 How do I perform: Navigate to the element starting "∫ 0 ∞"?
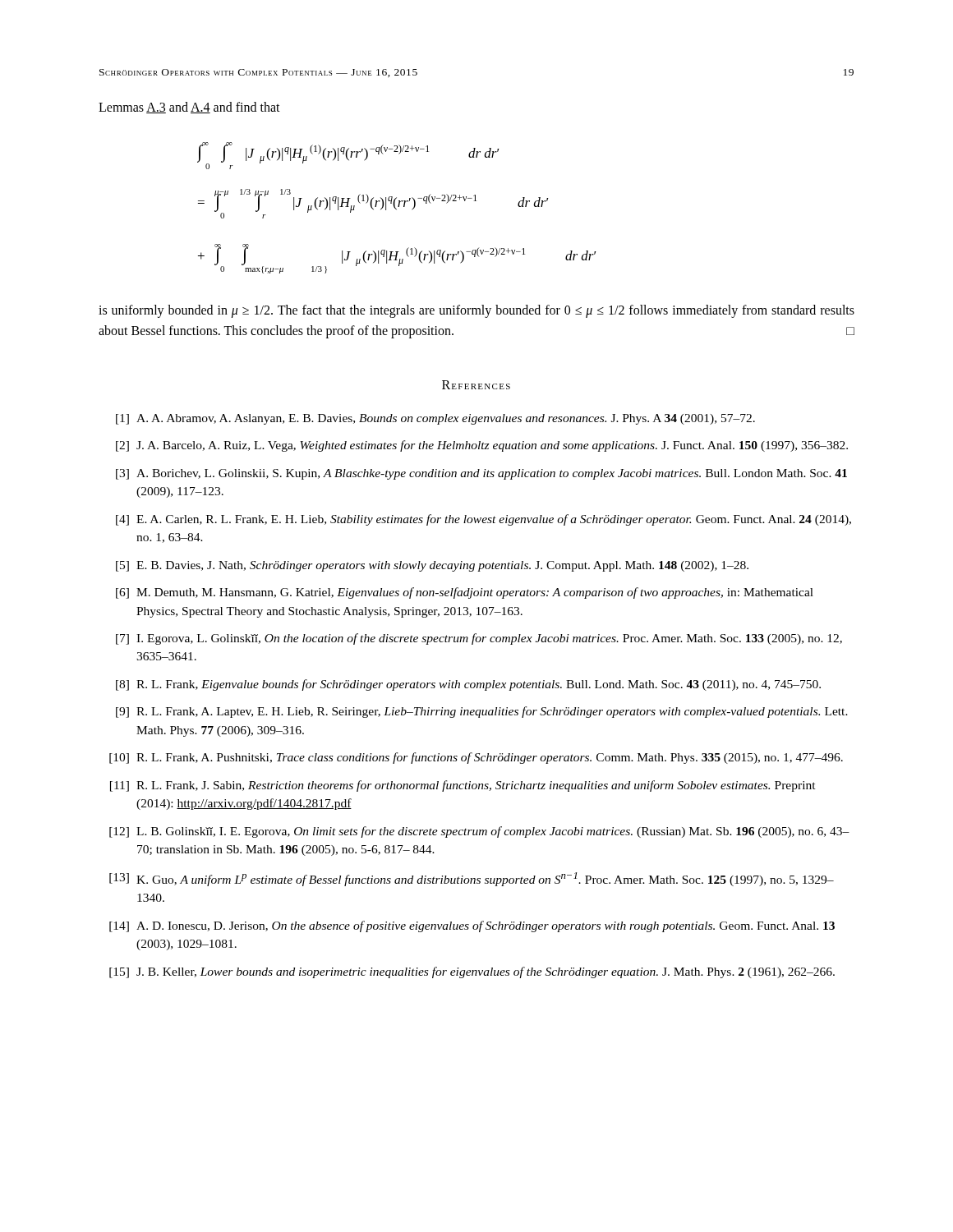coord(476,209)
